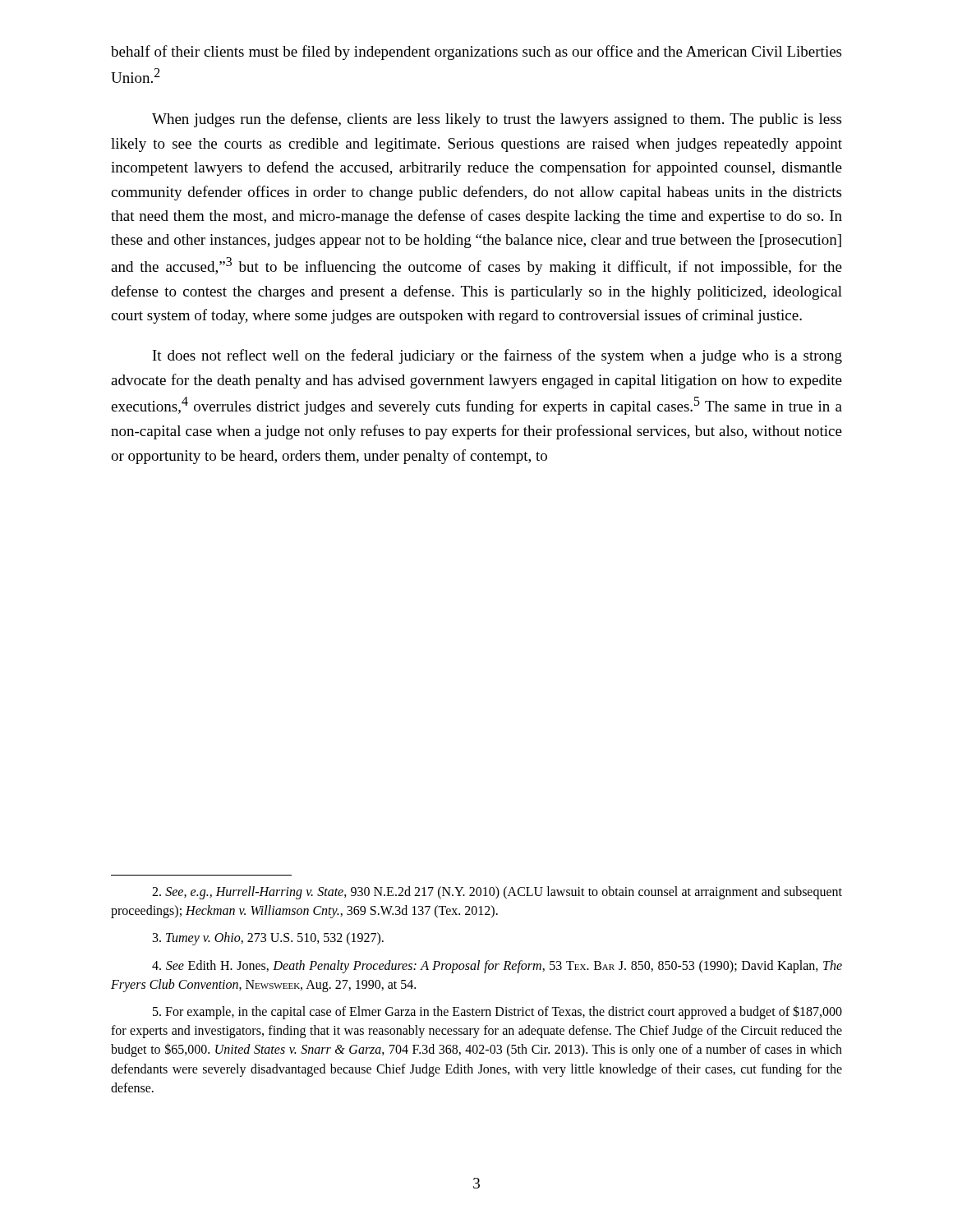Locate the block of text that opens with "Tumey v. Ohio, 273"
953x1232 pixels.
coord(268,938)
